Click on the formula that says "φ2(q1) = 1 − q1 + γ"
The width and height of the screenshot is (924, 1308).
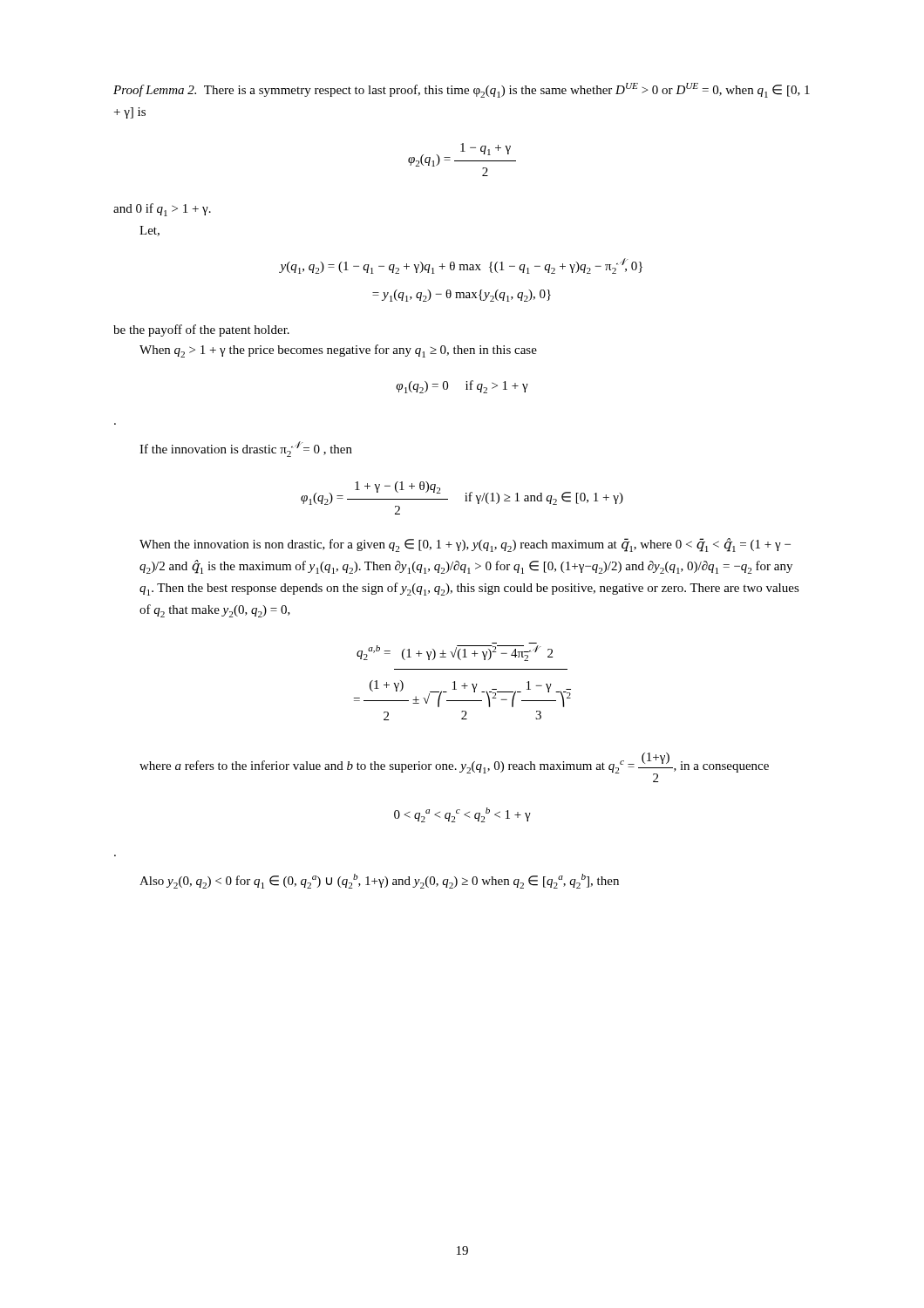tap(462, 160)
